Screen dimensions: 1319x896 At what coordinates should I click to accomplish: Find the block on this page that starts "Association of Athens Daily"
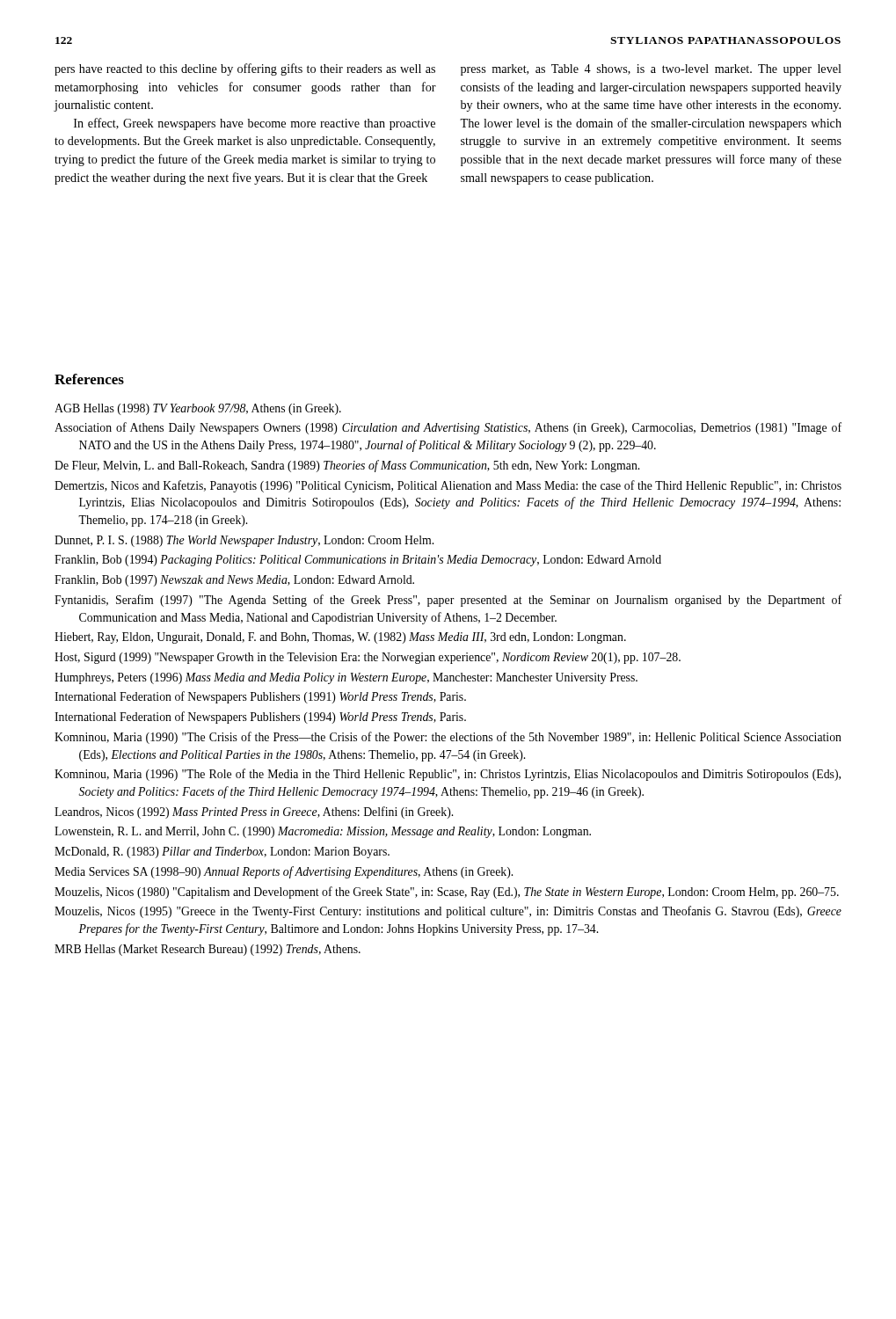tap(448, 437)
